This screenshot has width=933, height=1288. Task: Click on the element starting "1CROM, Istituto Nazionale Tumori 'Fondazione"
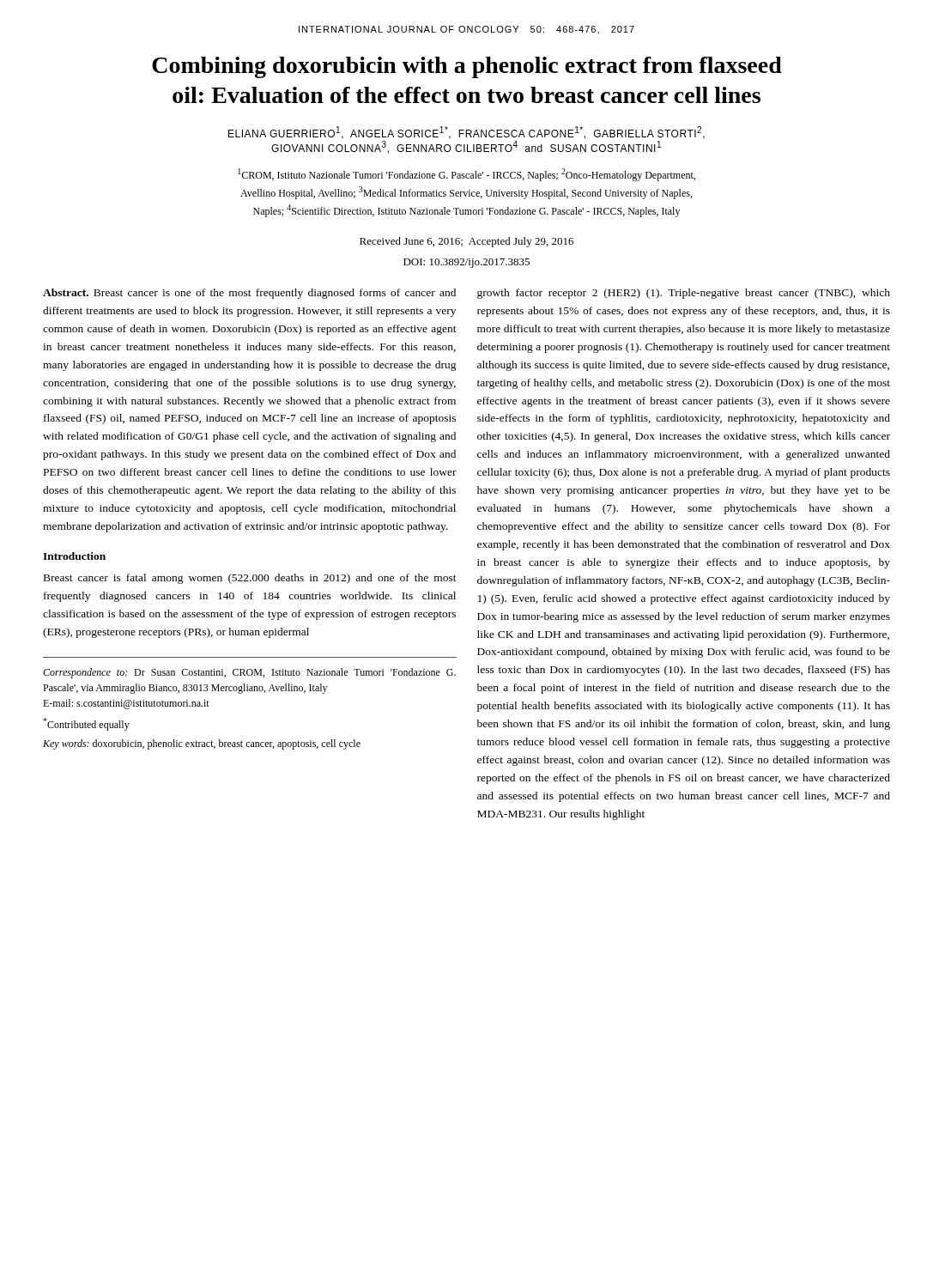tap(466, 192)
